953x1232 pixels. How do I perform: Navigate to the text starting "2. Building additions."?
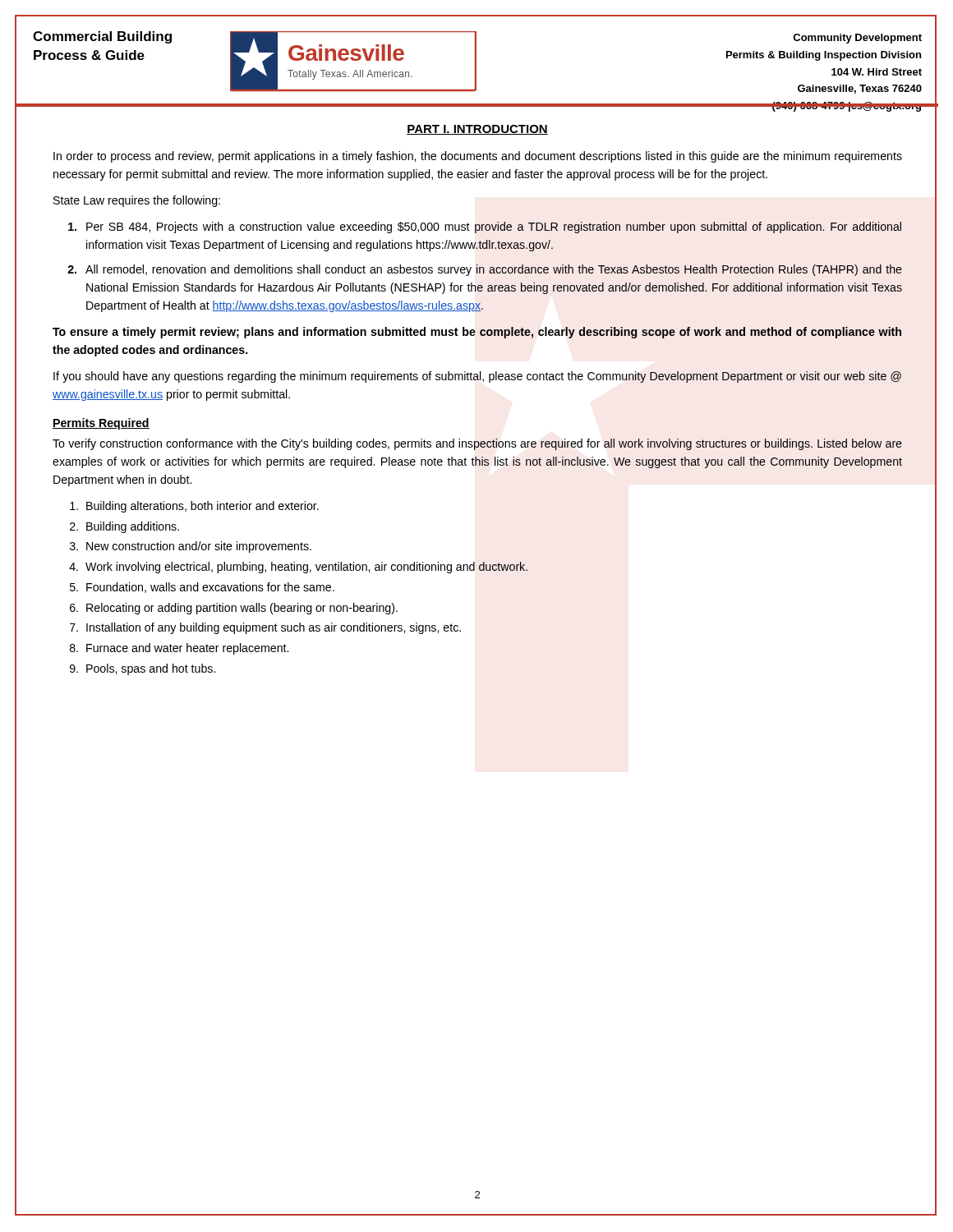[x=124, y=527]
